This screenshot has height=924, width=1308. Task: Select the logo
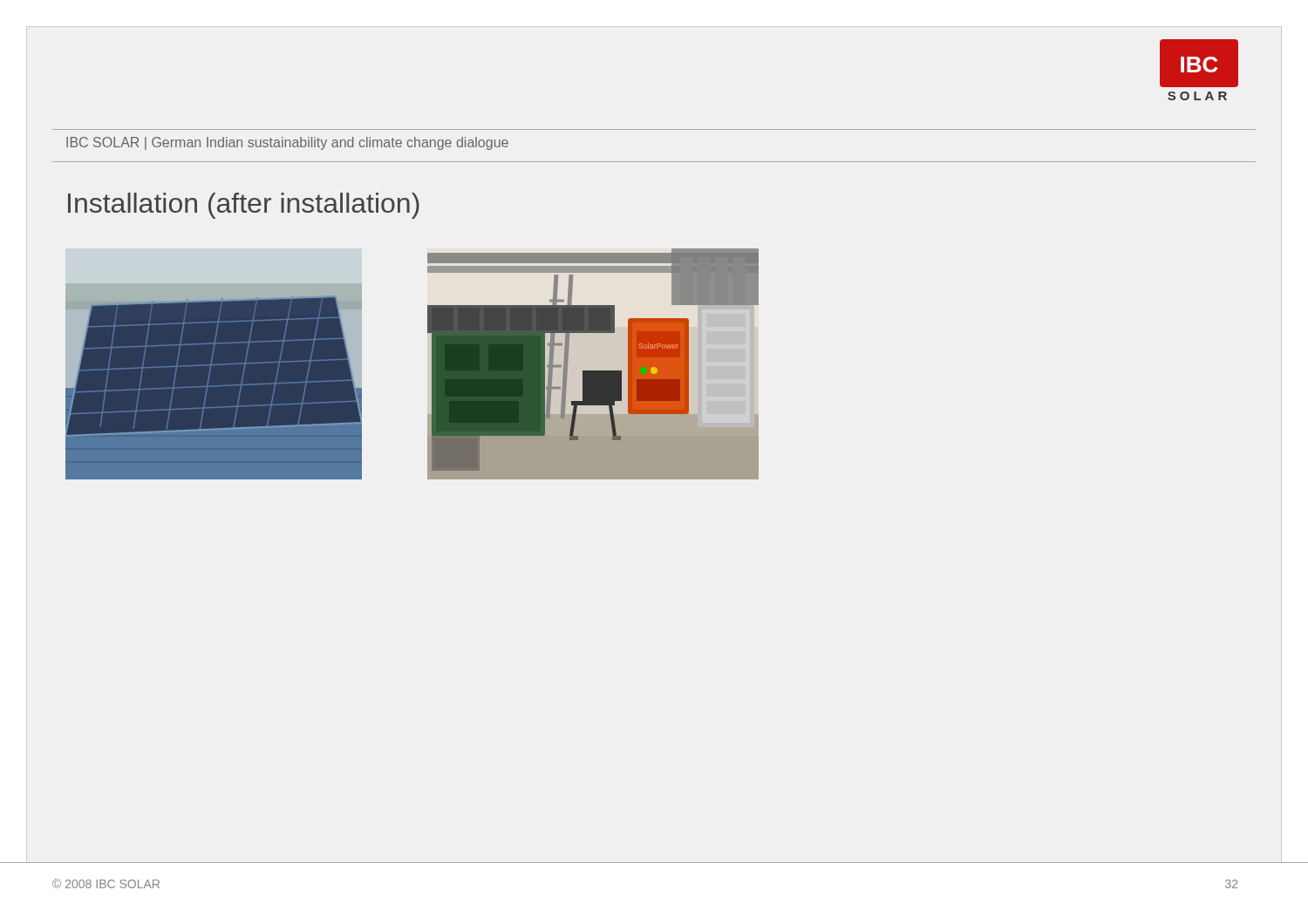(1199, 74)
